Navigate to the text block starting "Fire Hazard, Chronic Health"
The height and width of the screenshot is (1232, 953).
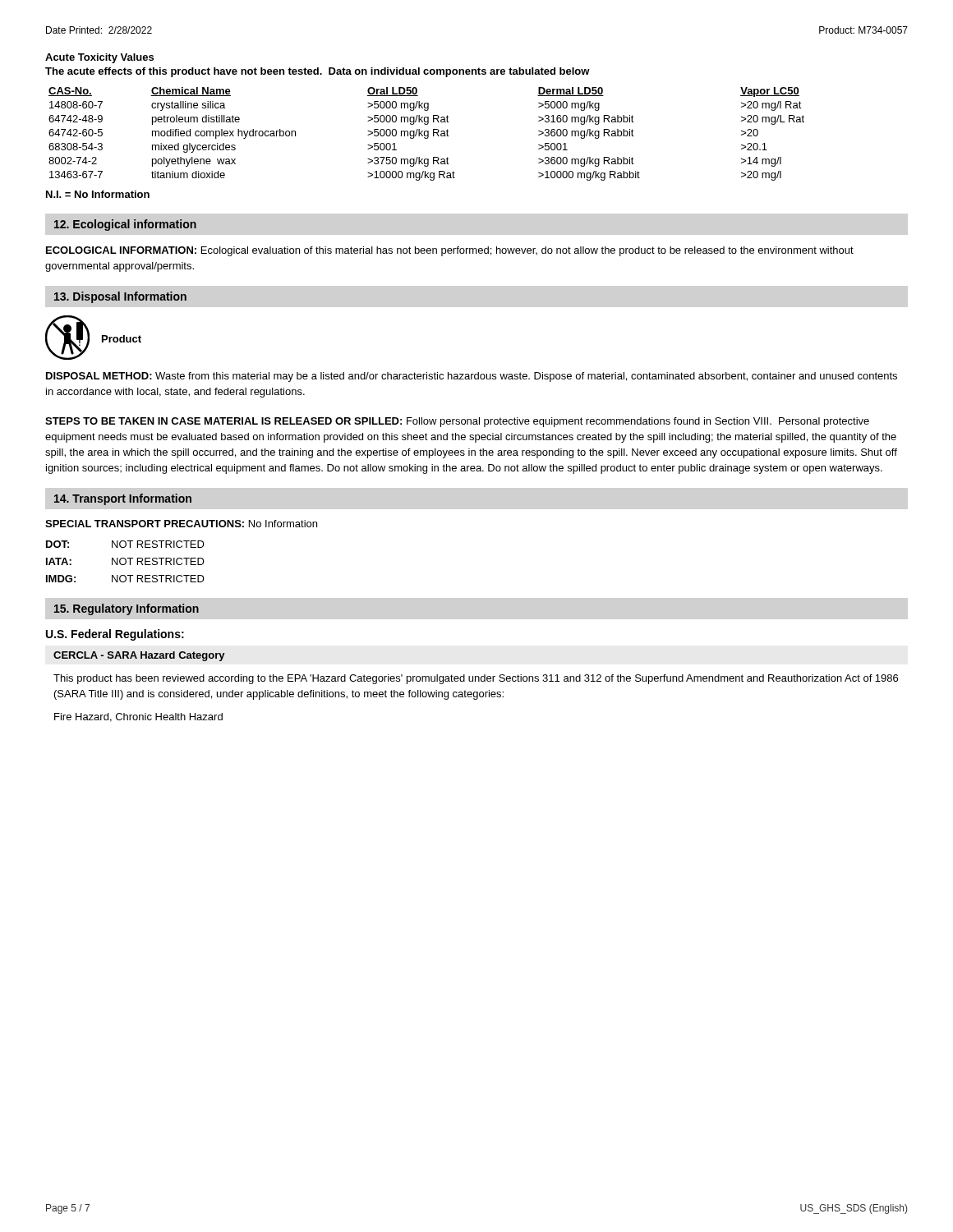point(138,717)
